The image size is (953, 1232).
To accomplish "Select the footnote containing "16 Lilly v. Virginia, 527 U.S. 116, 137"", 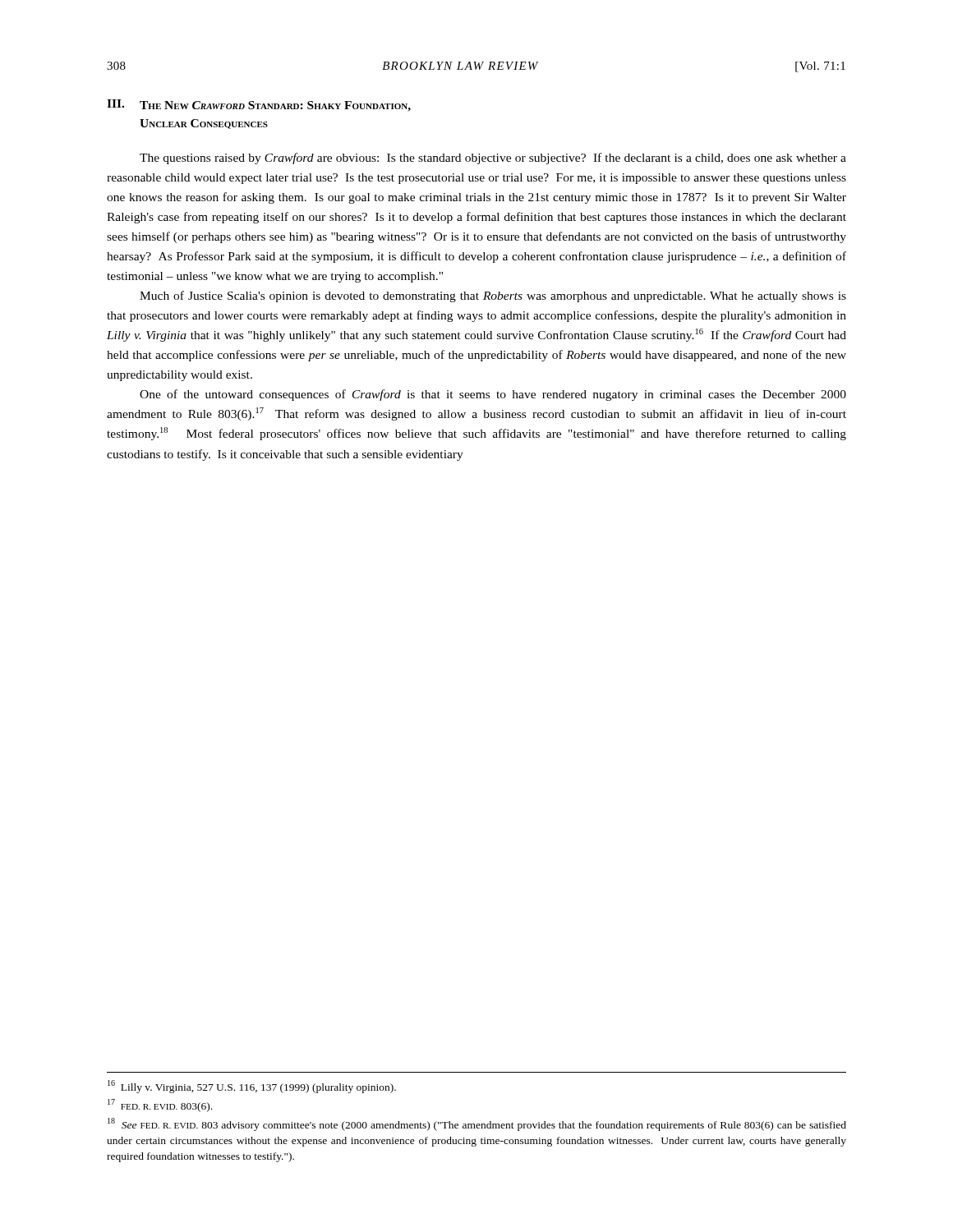I will (252, 1085).
